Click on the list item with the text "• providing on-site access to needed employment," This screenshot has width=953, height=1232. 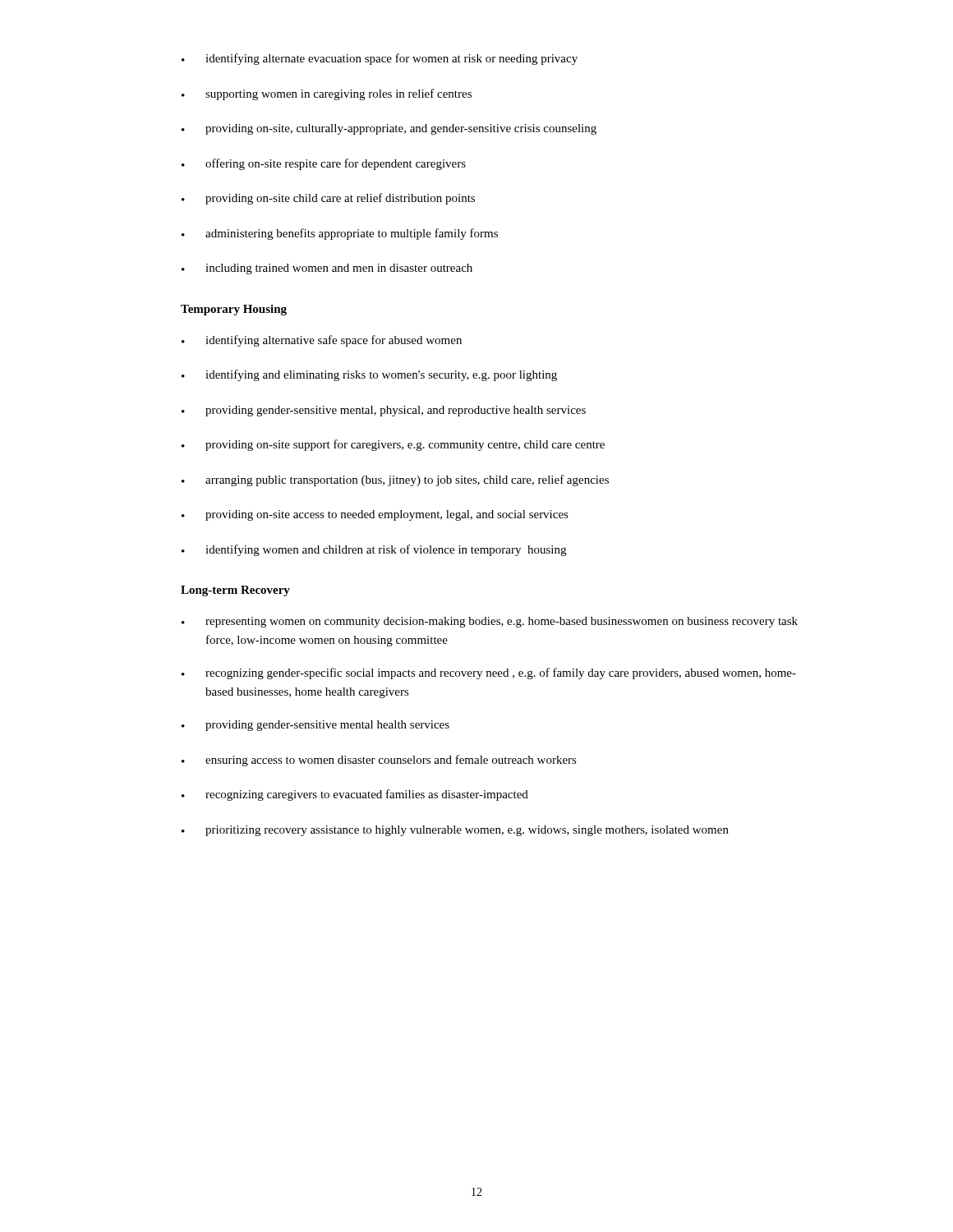[x=501, y=515]
